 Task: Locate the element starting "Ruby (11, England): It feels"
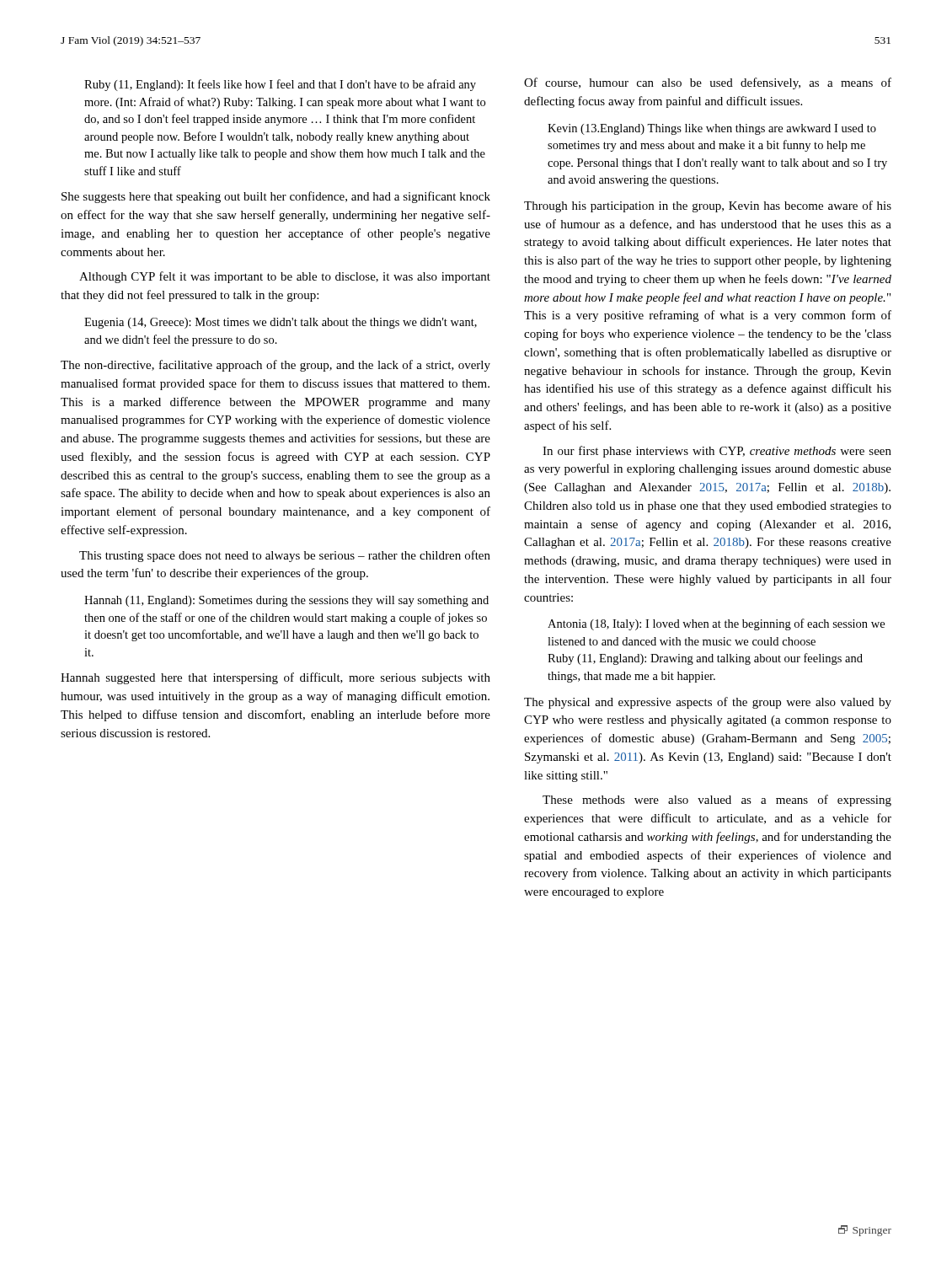(x=285, y=128)
